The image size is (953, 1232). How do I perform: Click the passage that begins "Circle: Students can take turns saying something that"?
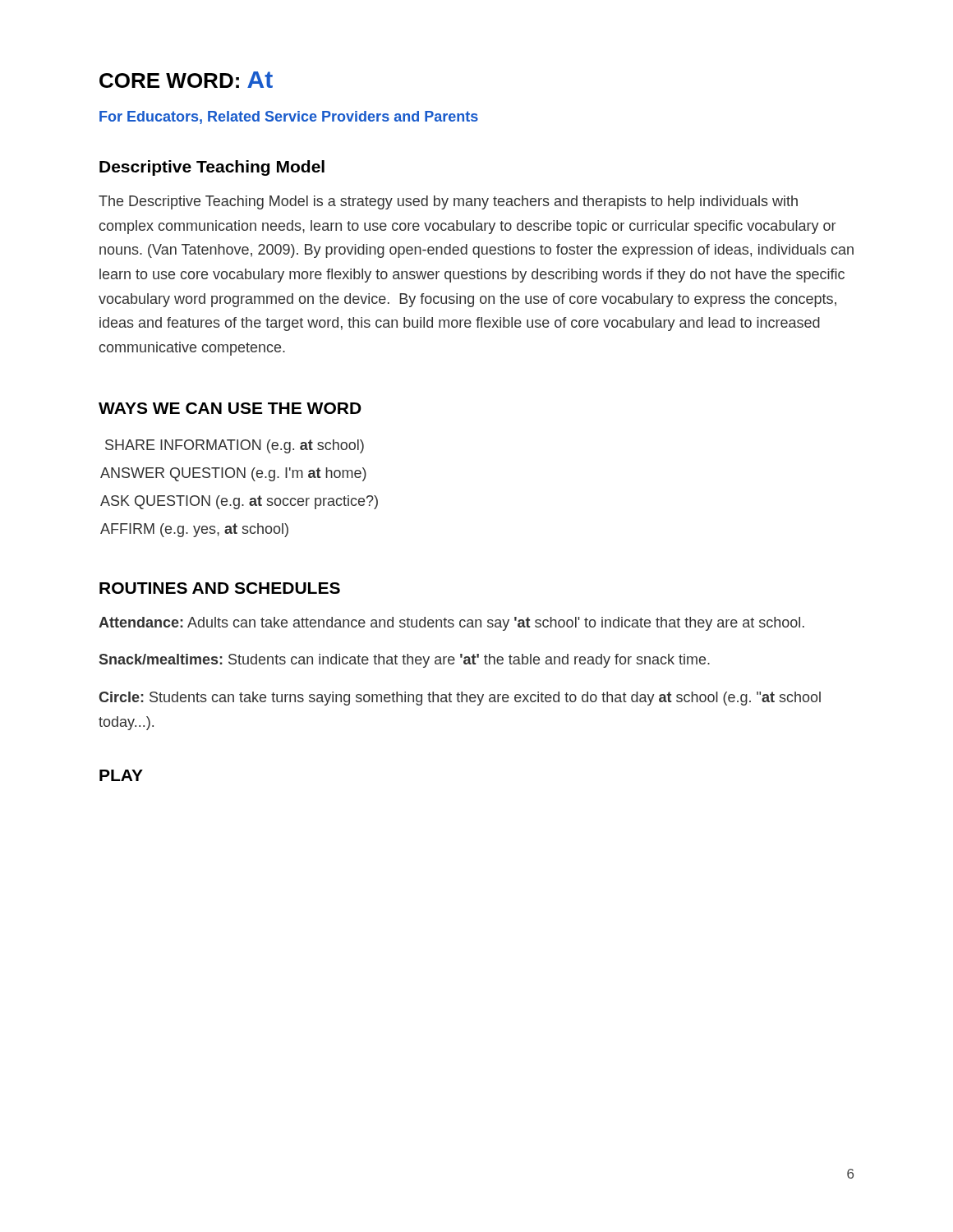coord(460,709)
